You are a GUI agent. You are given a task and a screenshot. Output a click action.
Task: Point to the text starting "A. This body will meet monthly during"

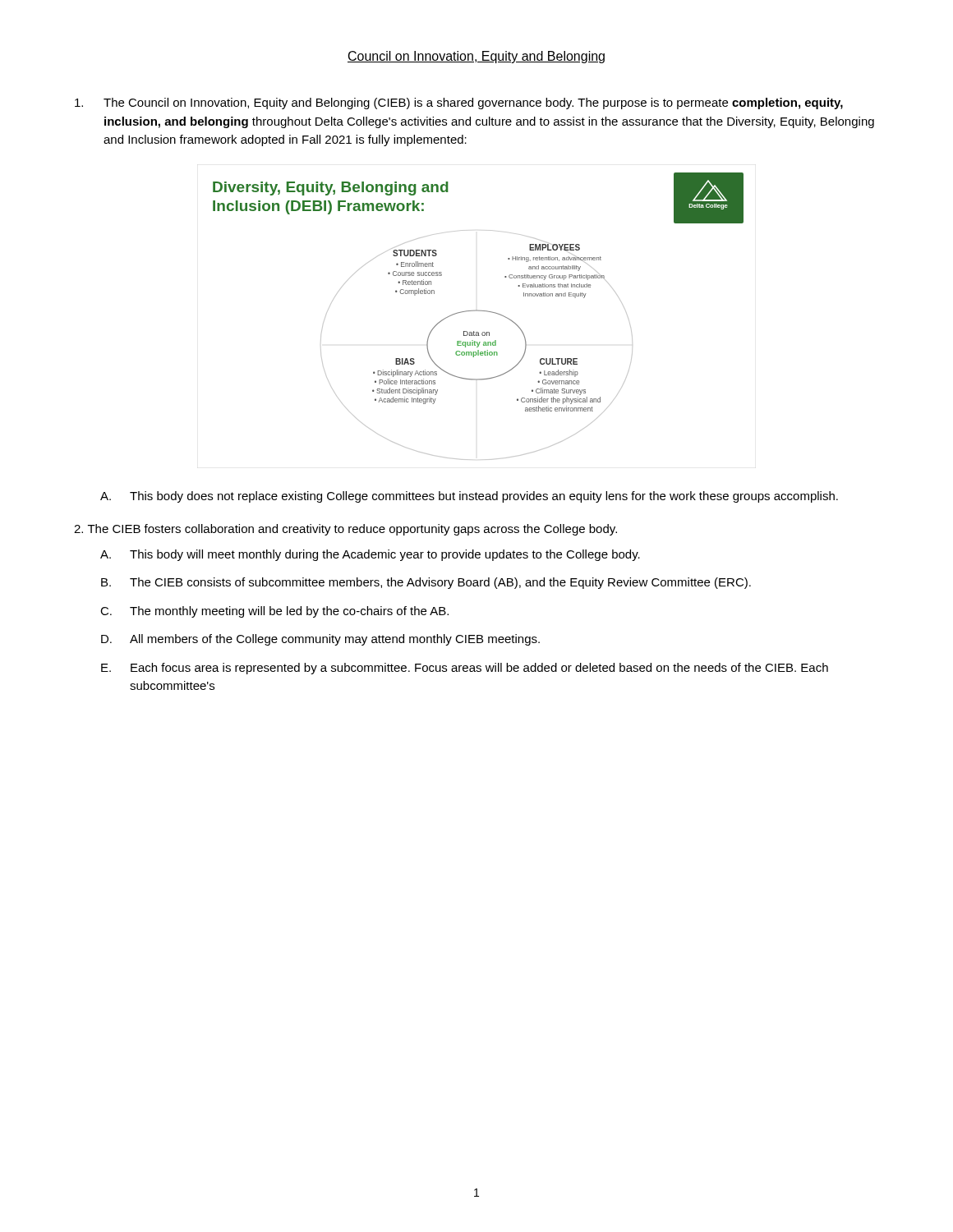[x=370, y=554]
